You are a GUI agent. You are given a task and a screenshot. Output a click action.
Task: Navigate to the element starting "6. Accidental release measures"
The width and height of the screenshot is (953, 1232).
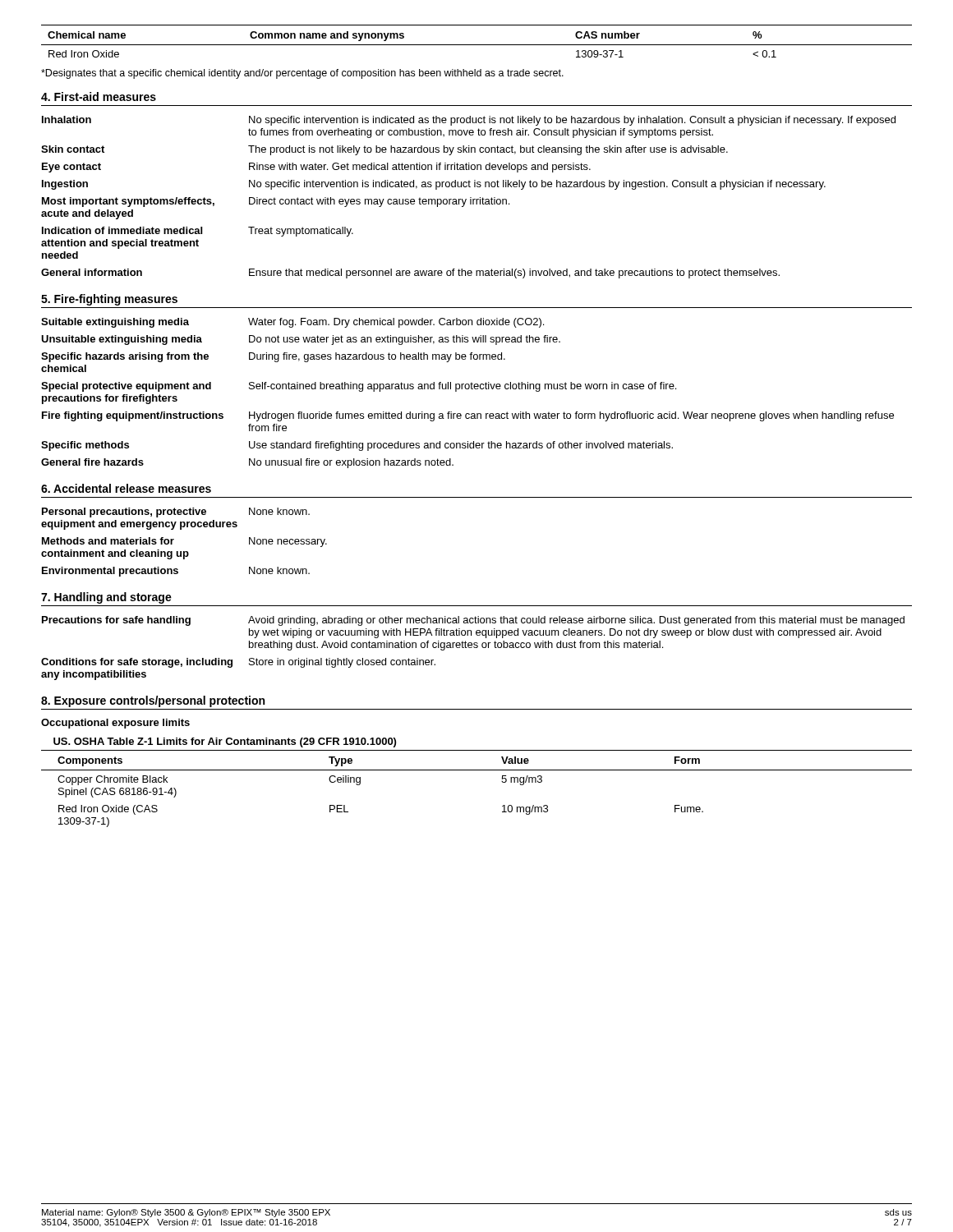[126, 489]
